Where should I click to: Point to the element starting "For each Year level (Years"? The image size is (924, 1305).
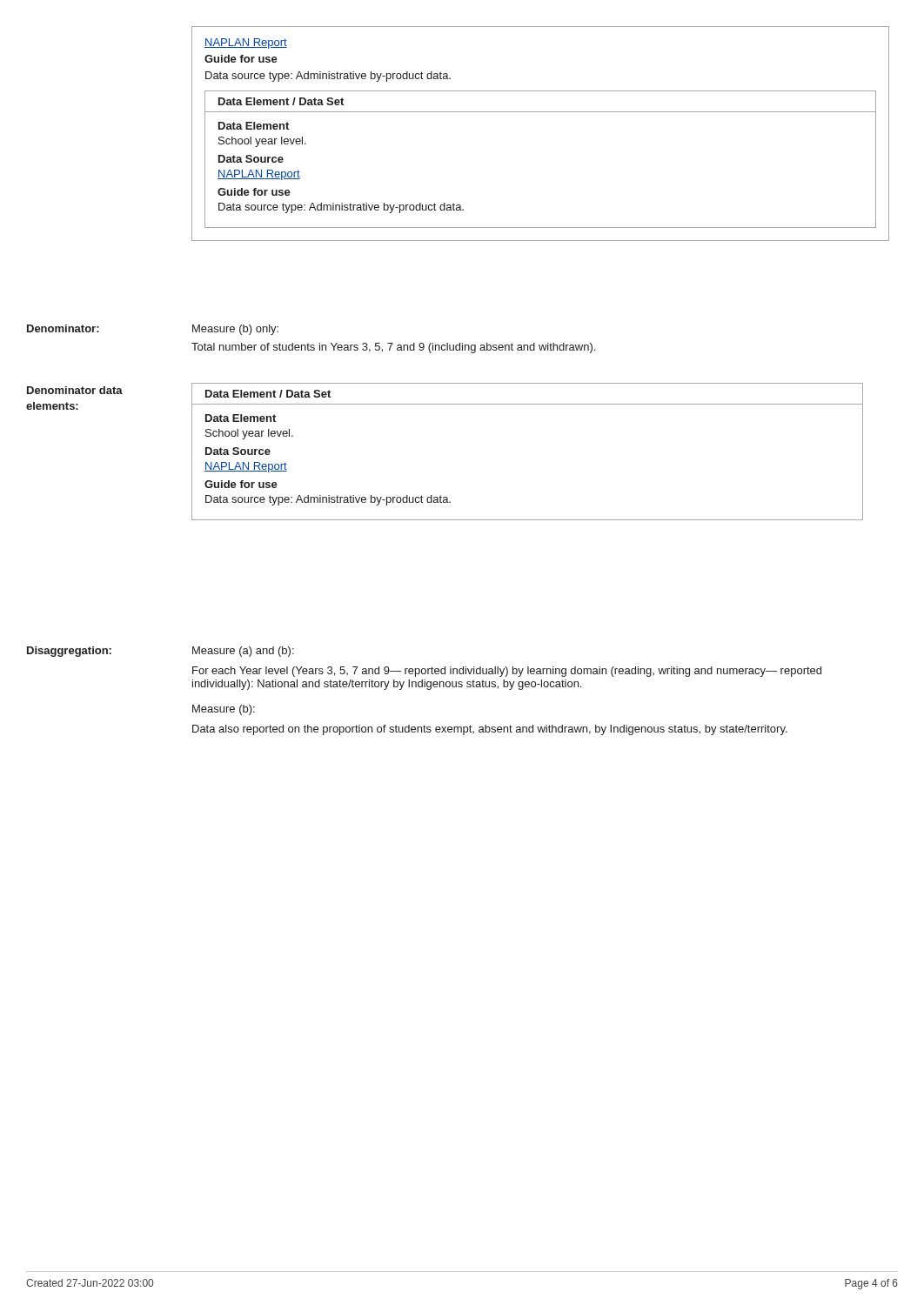[x=507, y=677]
